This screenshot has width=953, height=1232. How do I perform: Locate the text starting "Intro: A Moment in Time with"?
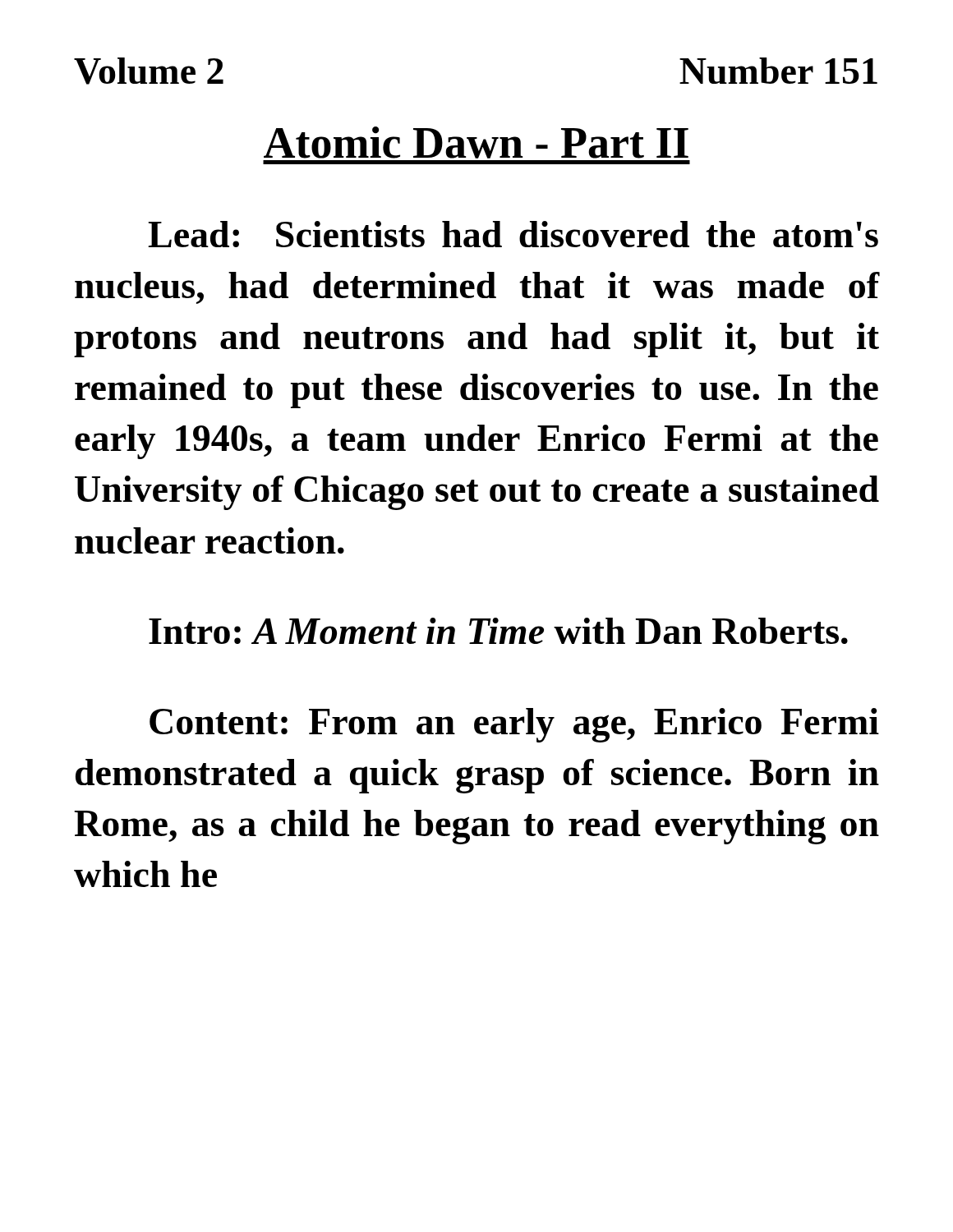coord(499,631)
